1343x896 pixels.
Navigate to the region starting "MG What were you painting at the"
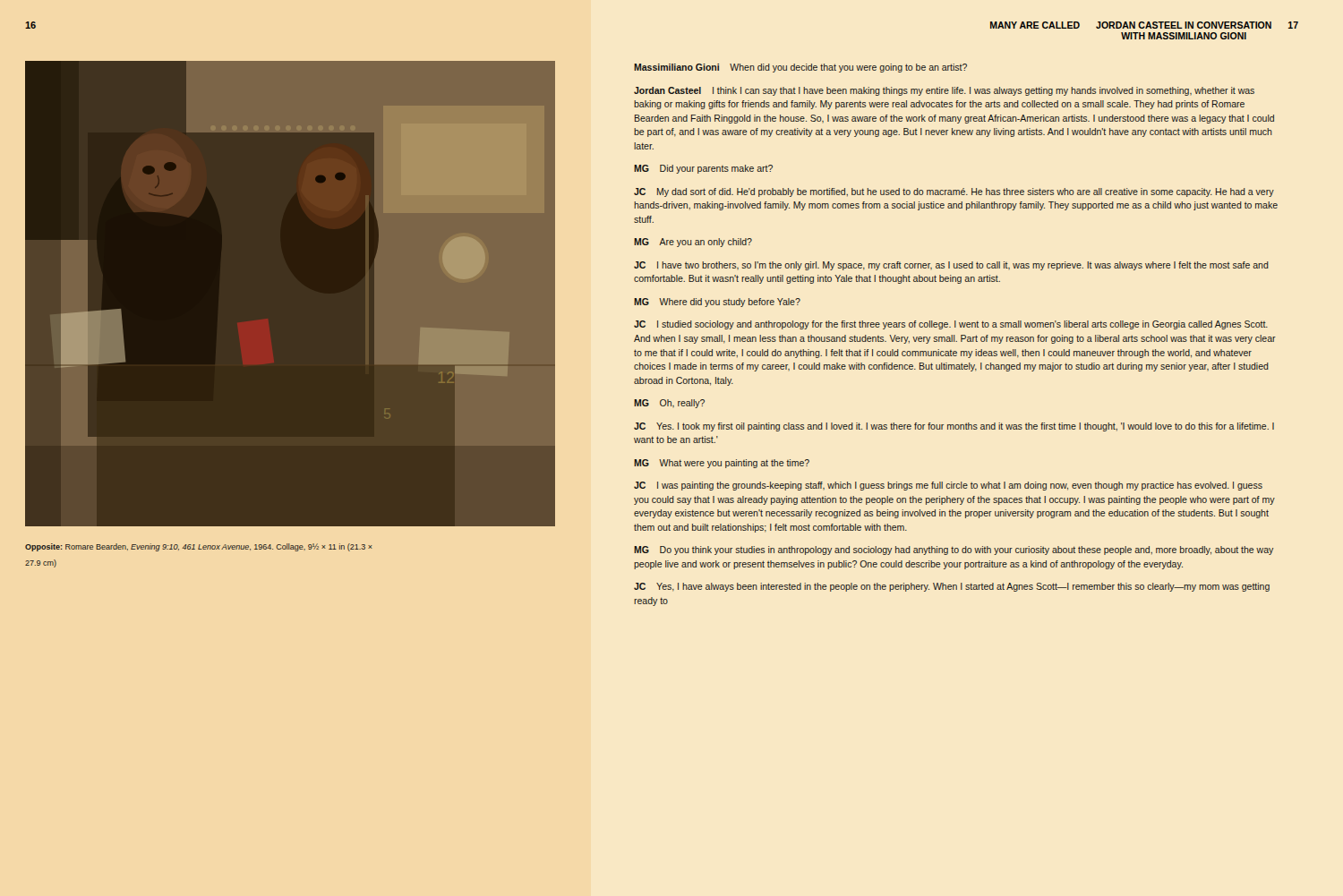pyautogui.click(x=722, y=463)
